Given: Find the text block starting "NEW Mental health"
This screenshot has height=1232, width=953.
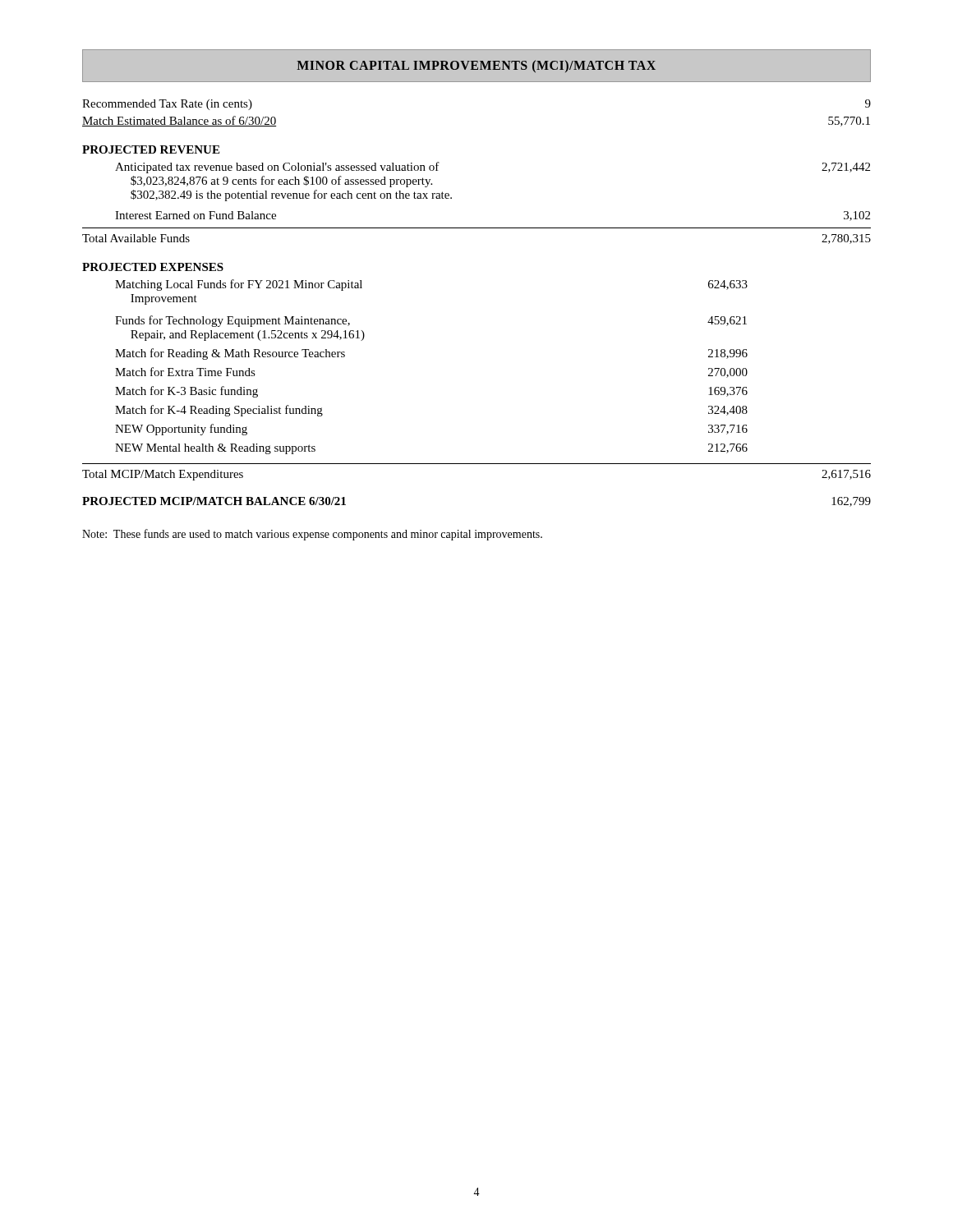Looking at the screenshot, I should [x=222, y=449].
